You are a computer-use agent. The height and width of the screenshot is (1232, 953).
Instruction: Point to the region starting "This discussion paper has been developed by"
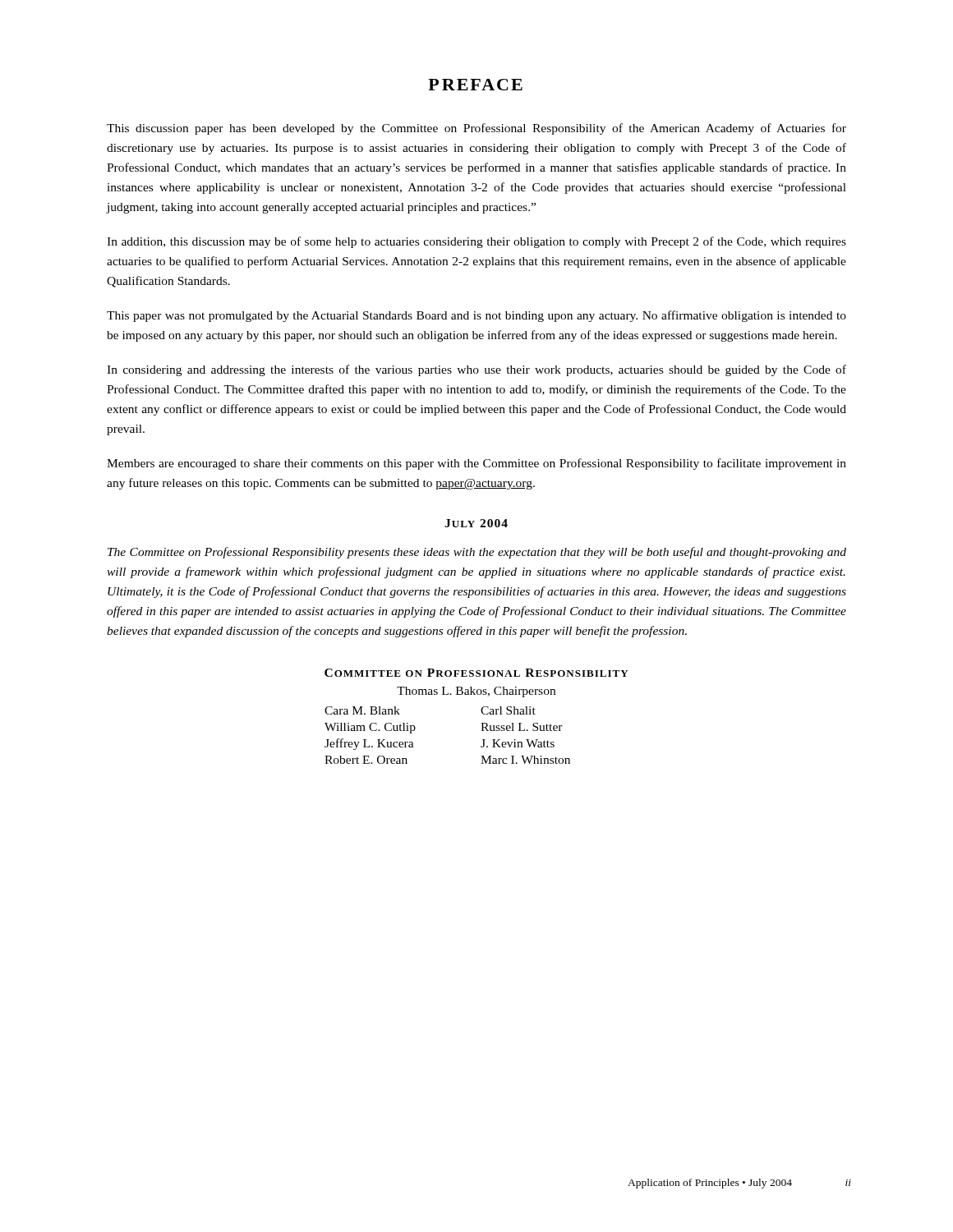tap(476, 167)
